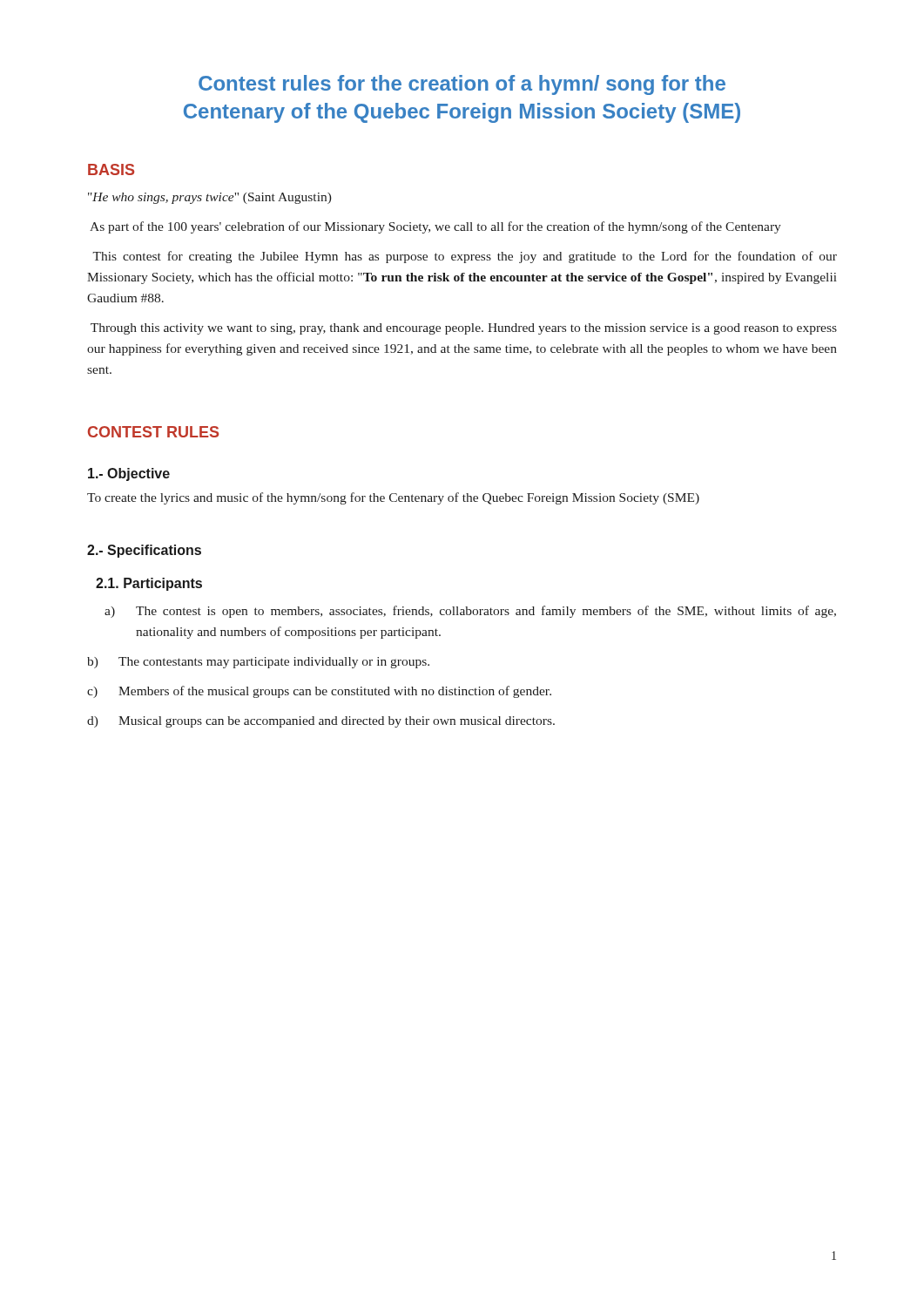Locate the block starting "2.- Specifications"
This screenshot has width=924, height=1307.
144,550
